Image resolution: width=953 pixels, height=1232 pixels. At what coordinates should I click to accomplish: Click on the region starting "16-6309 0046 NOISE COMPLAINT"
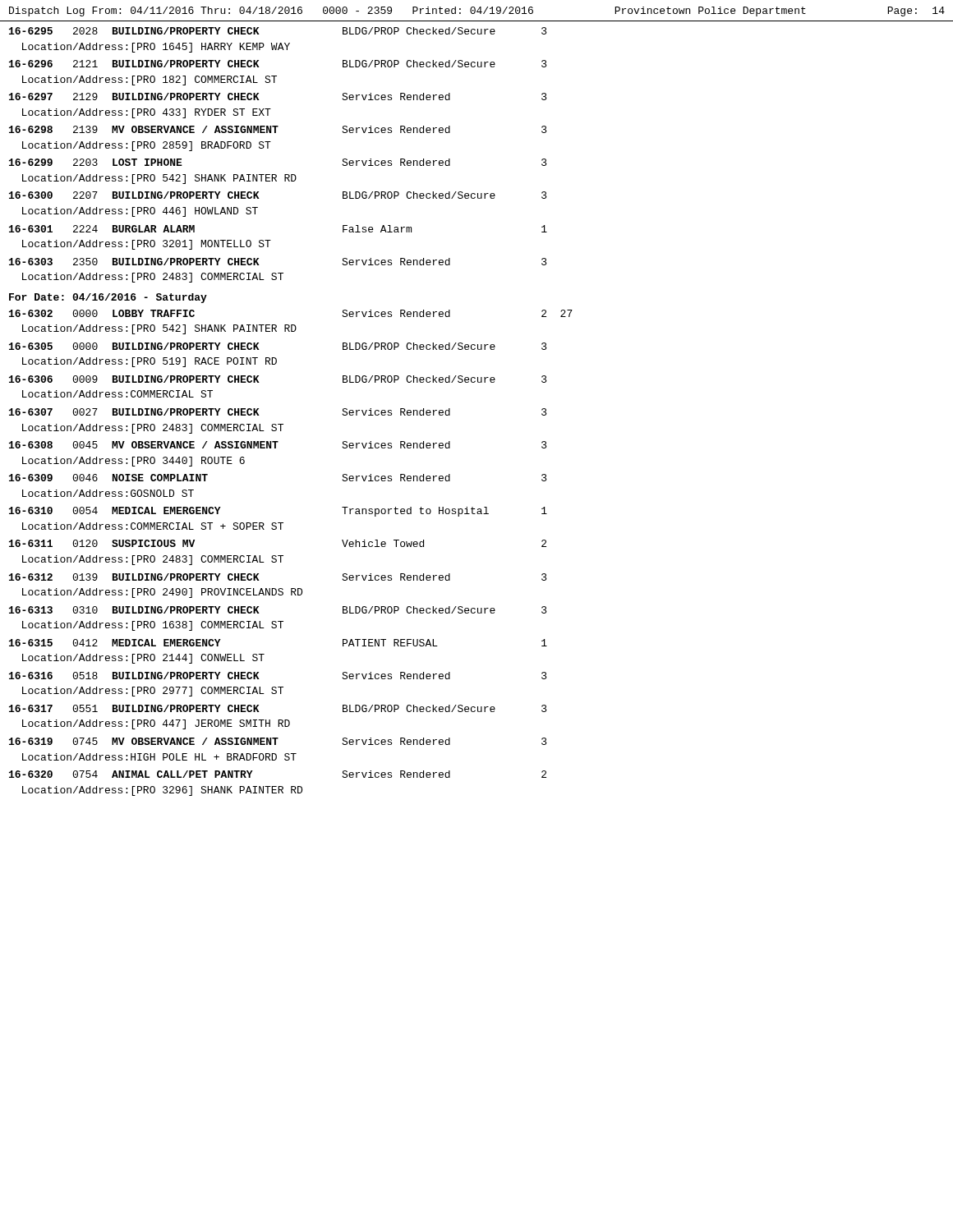pos(31,478)
